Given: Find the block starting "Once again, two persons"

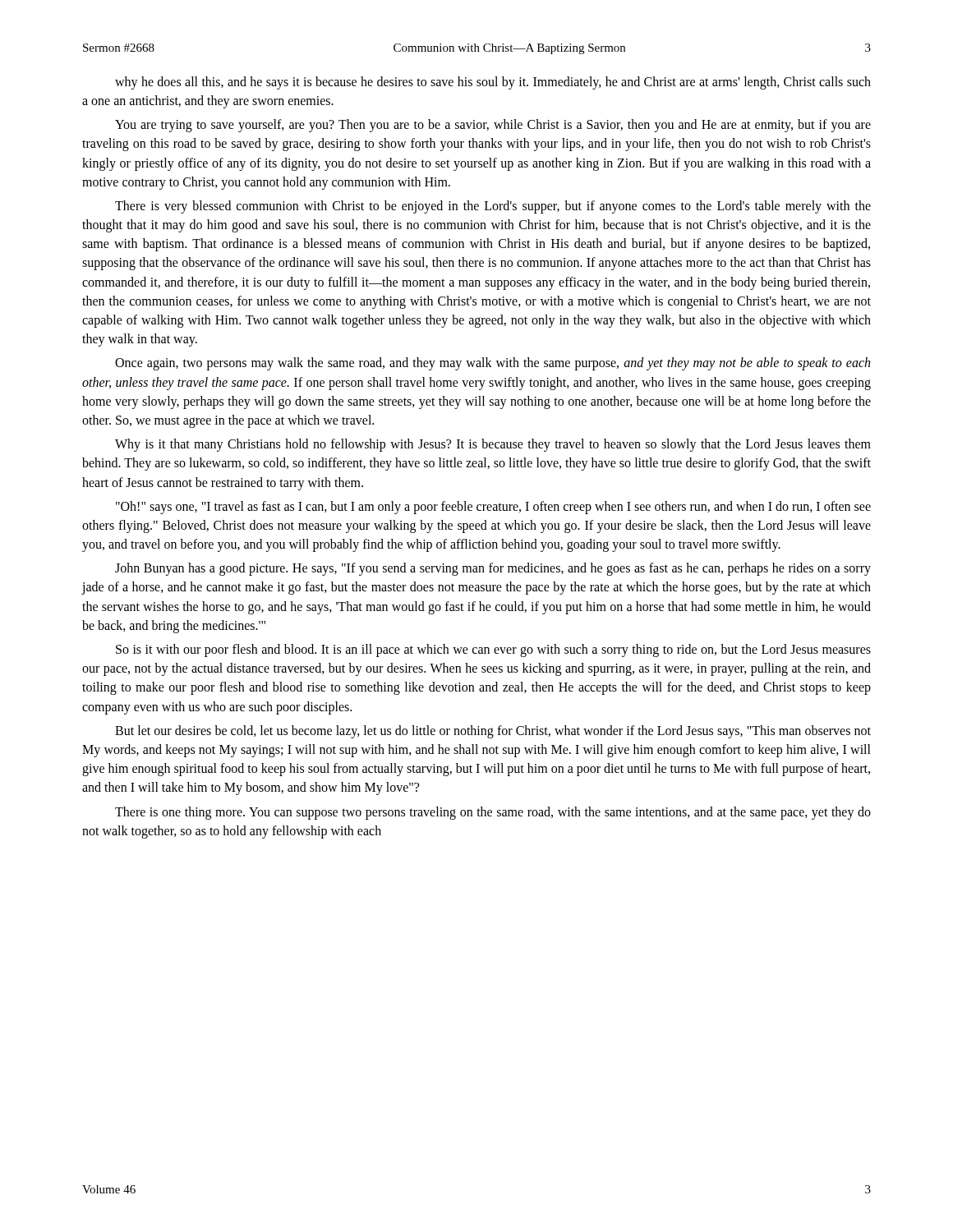Looking at the screenshot, I should pos(476,392).
